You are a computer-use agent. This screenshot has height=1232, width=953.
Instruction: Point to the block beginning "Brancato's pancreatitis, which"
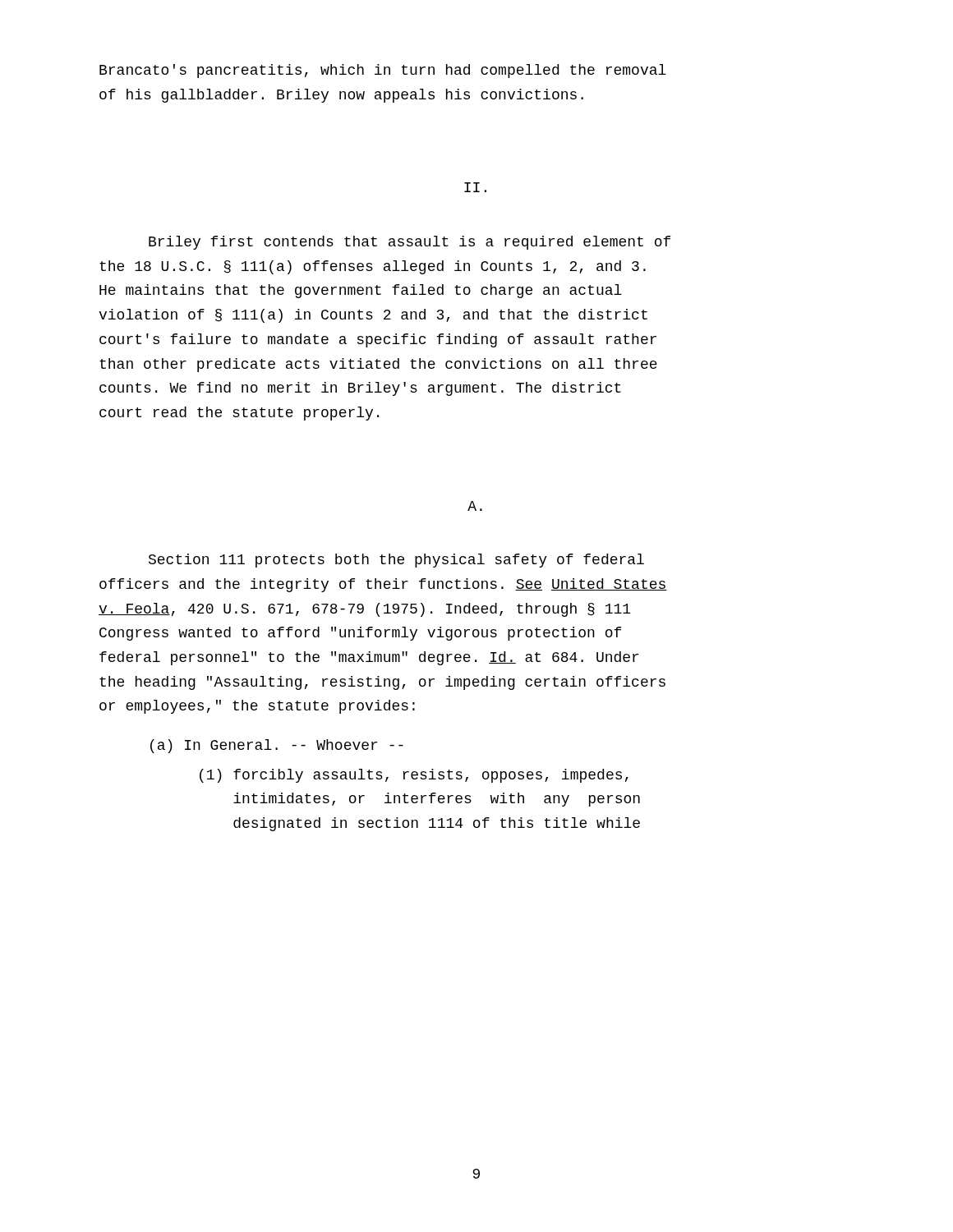383,83
